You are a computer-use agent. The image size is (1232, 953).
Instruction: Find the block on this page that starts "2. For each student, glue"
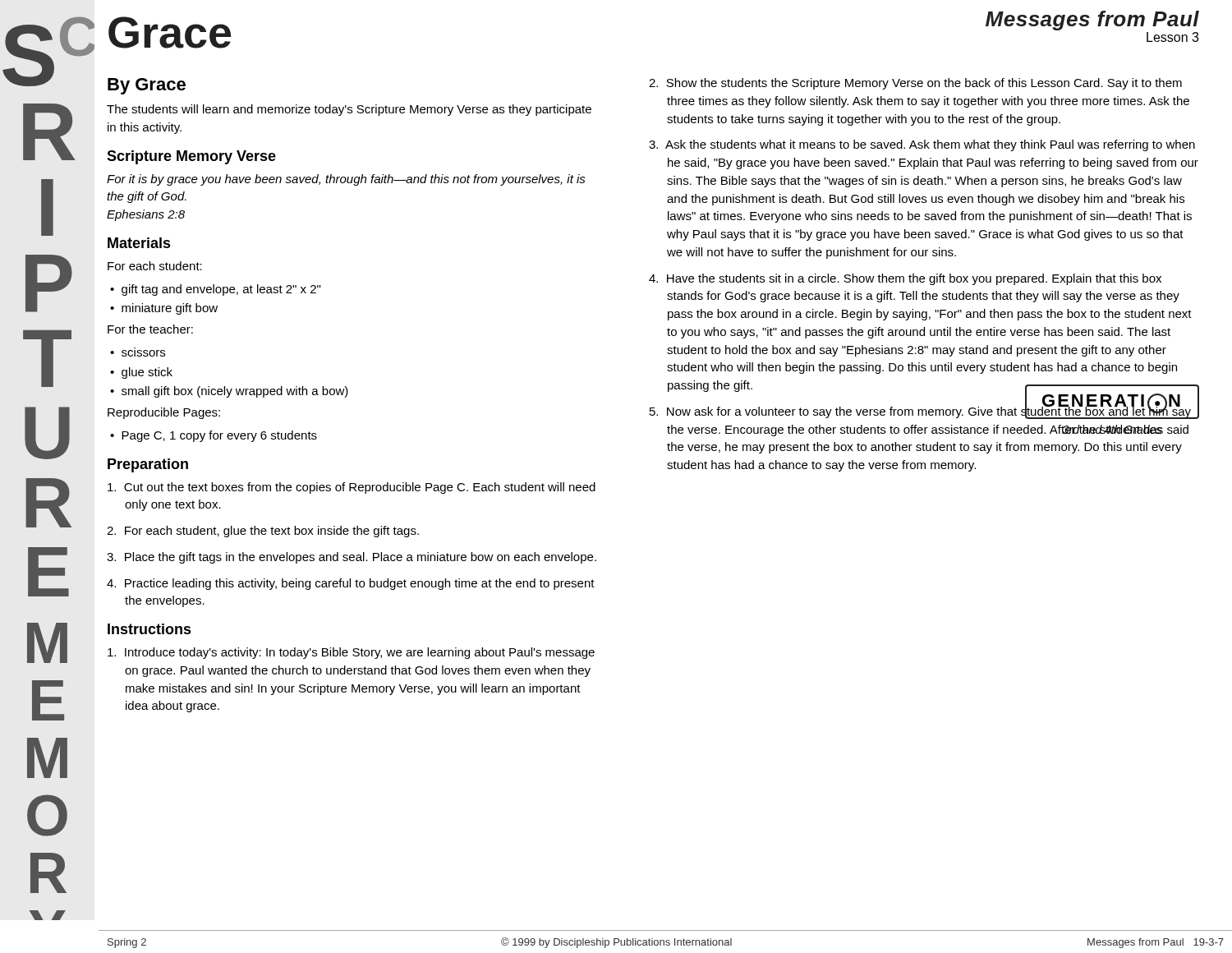[263, 530]
